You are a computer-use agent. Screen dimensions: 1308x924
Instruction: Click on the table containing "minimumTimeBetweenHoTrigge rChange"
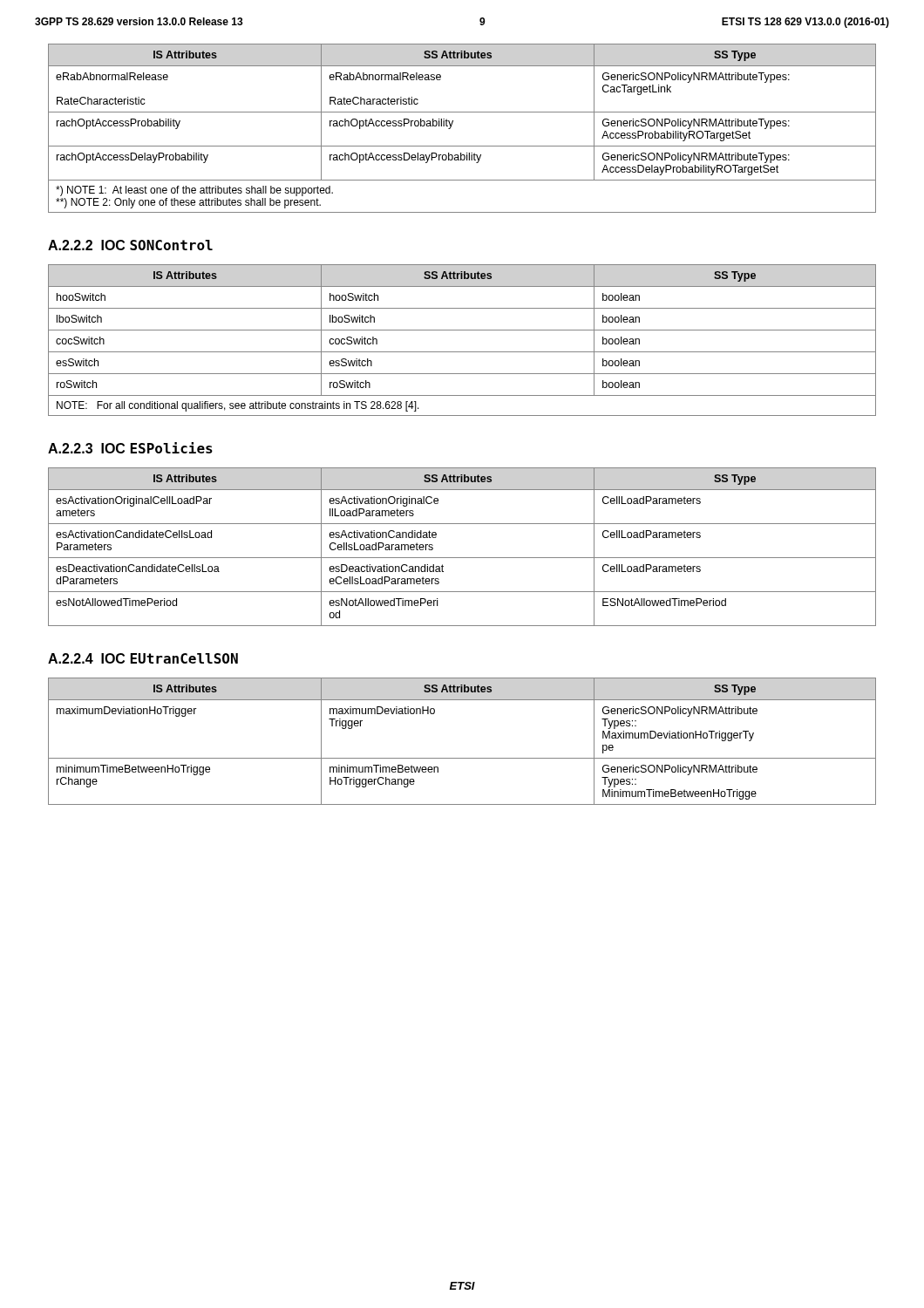[x=462, y=741]
